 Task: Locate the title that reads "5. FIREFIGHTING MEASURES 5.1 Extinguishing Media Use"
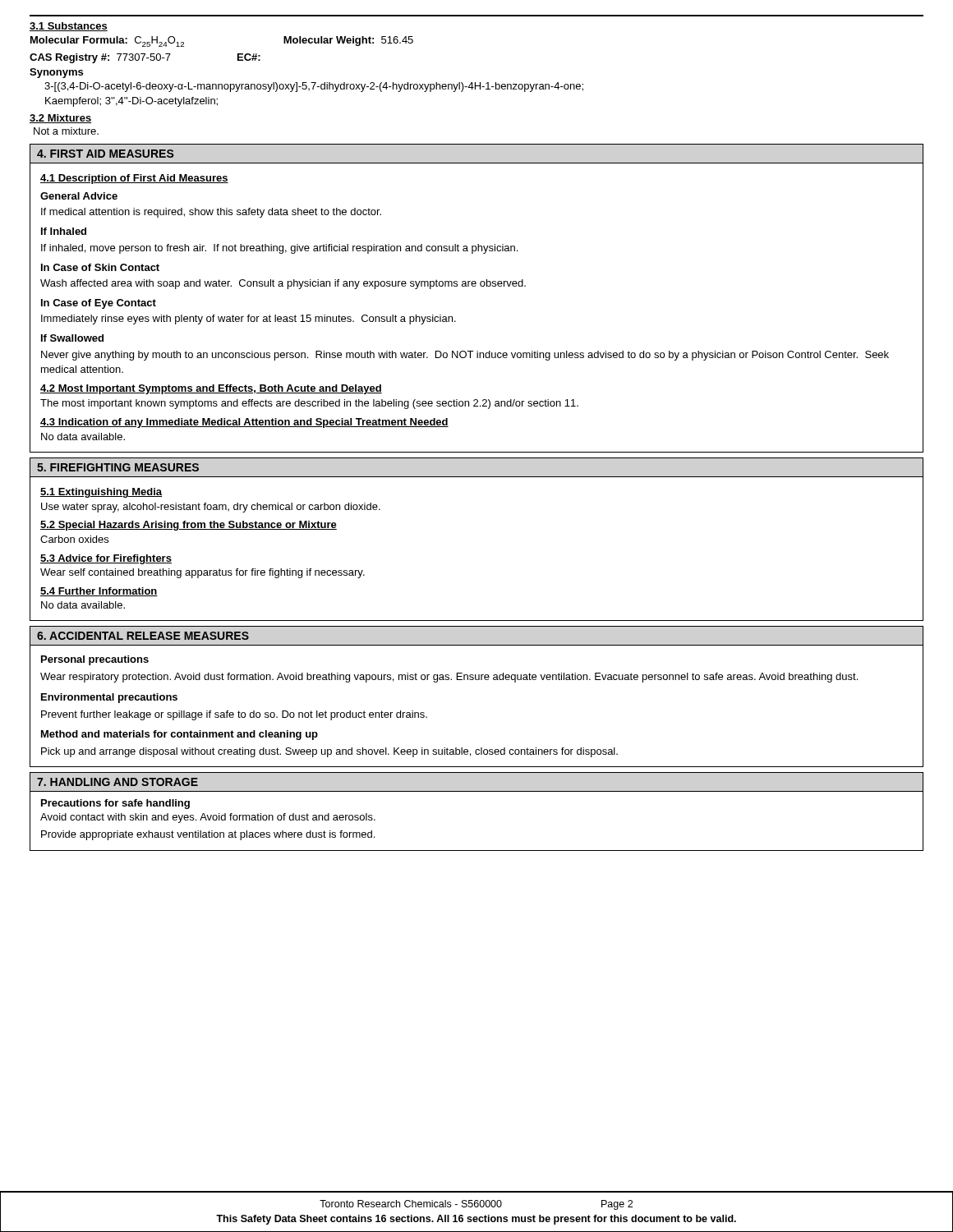click(x=118, y=467)
